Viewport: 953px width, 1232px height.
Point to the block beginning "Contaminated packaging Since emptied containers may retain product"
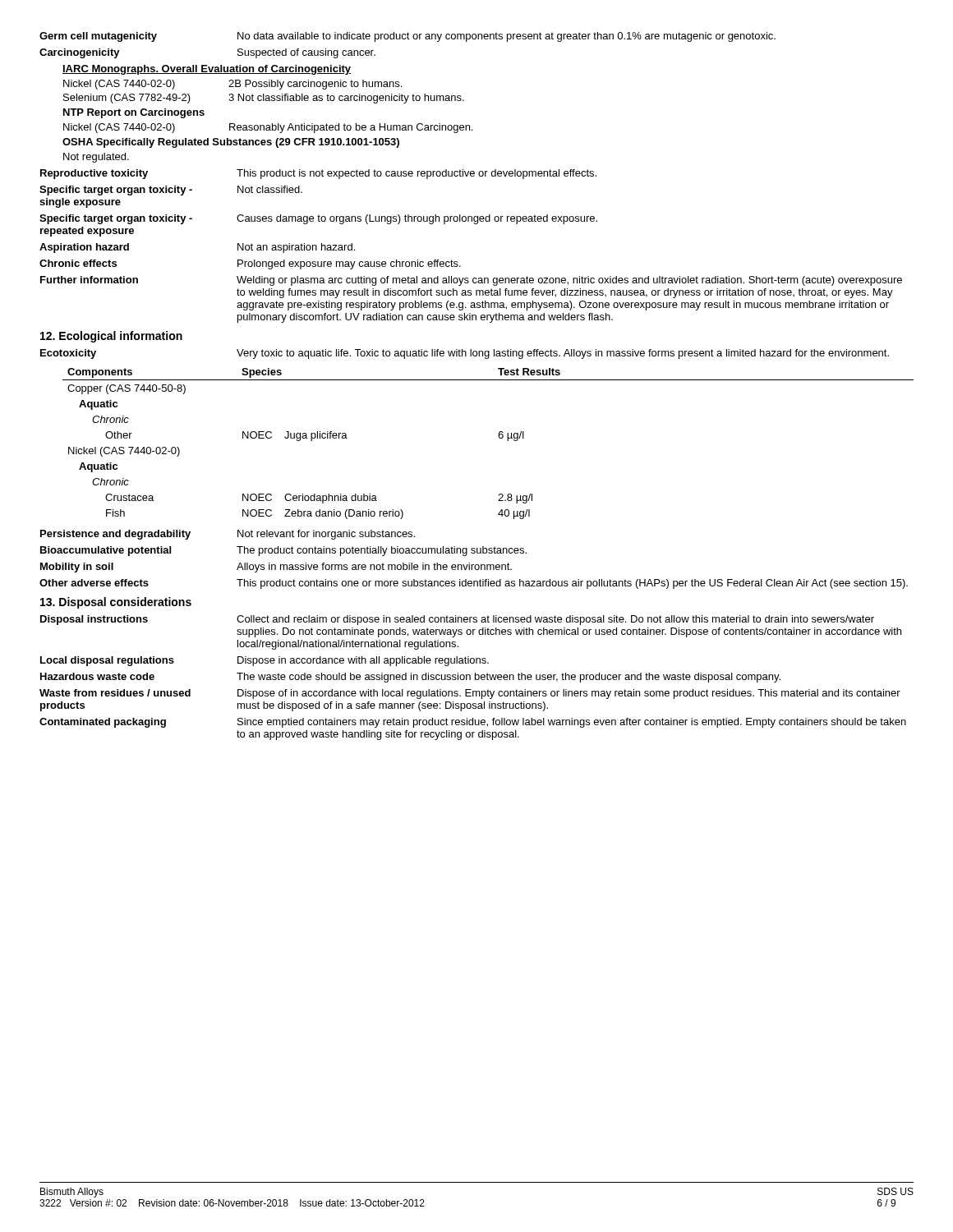tap(476, 728)
